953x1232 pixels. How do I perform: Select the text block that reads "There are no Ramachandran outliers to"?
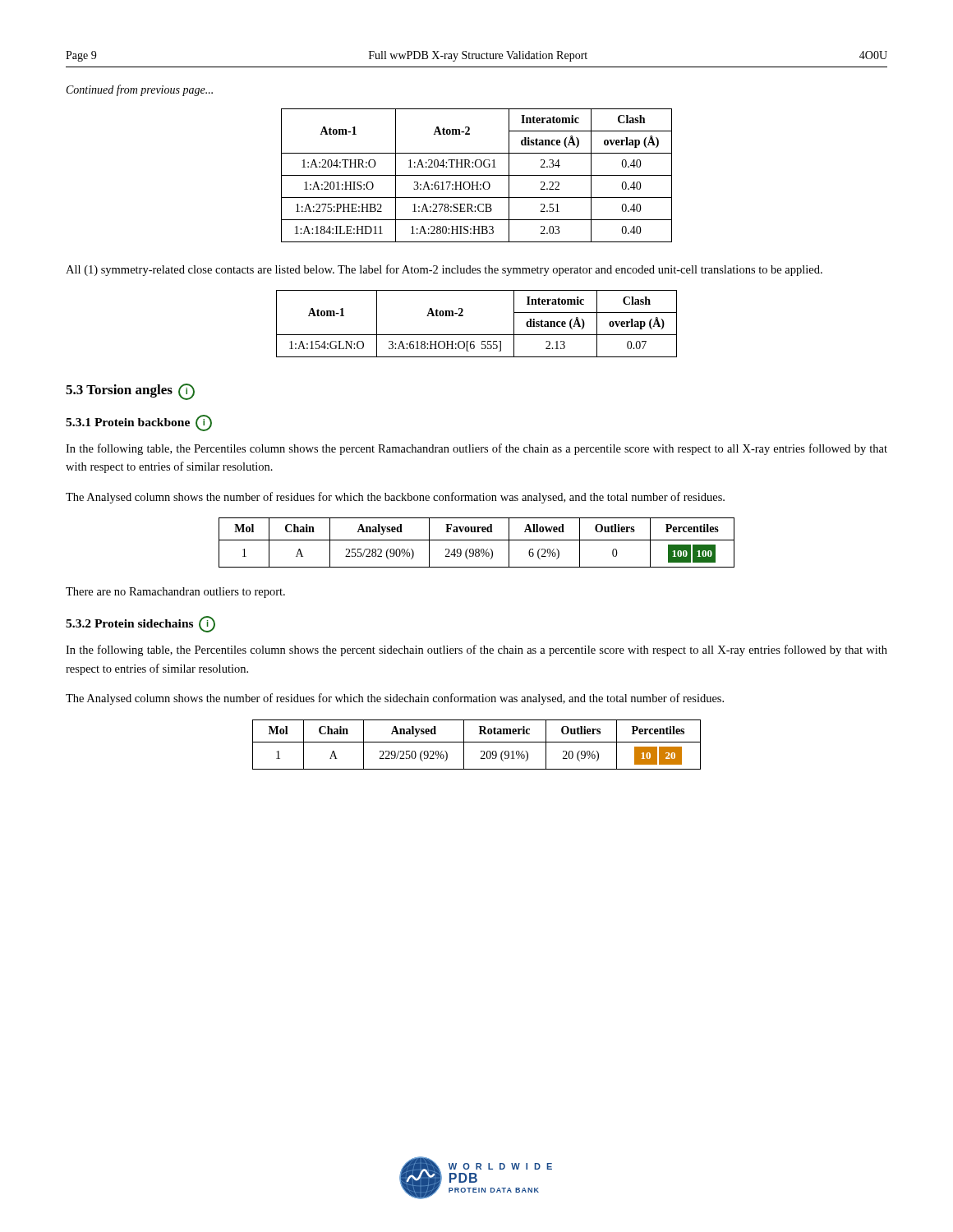(176, 592)
